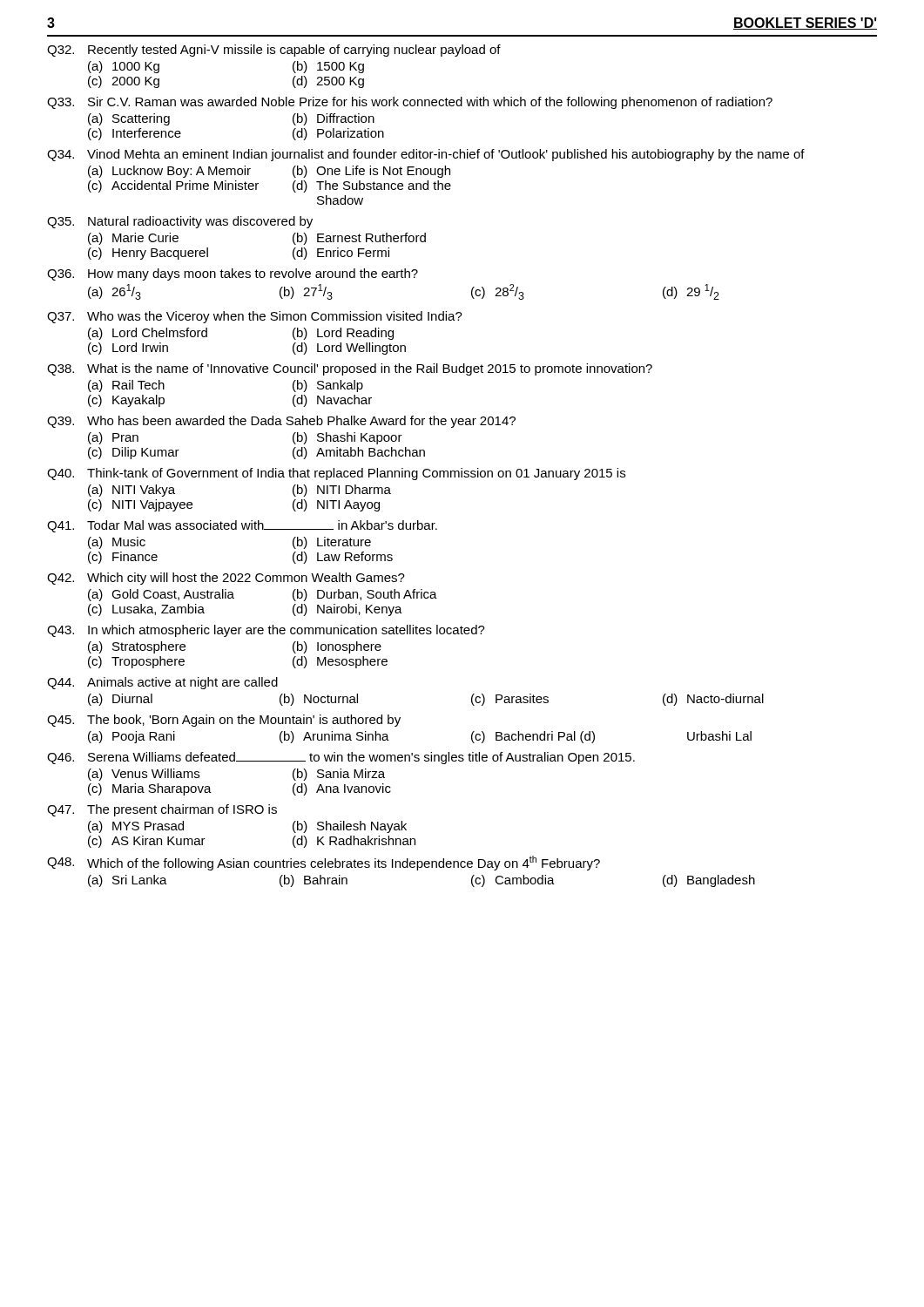
Task: Point to the block beginning "Q36. How many days moon takes"
Action: tap(462, 284)
